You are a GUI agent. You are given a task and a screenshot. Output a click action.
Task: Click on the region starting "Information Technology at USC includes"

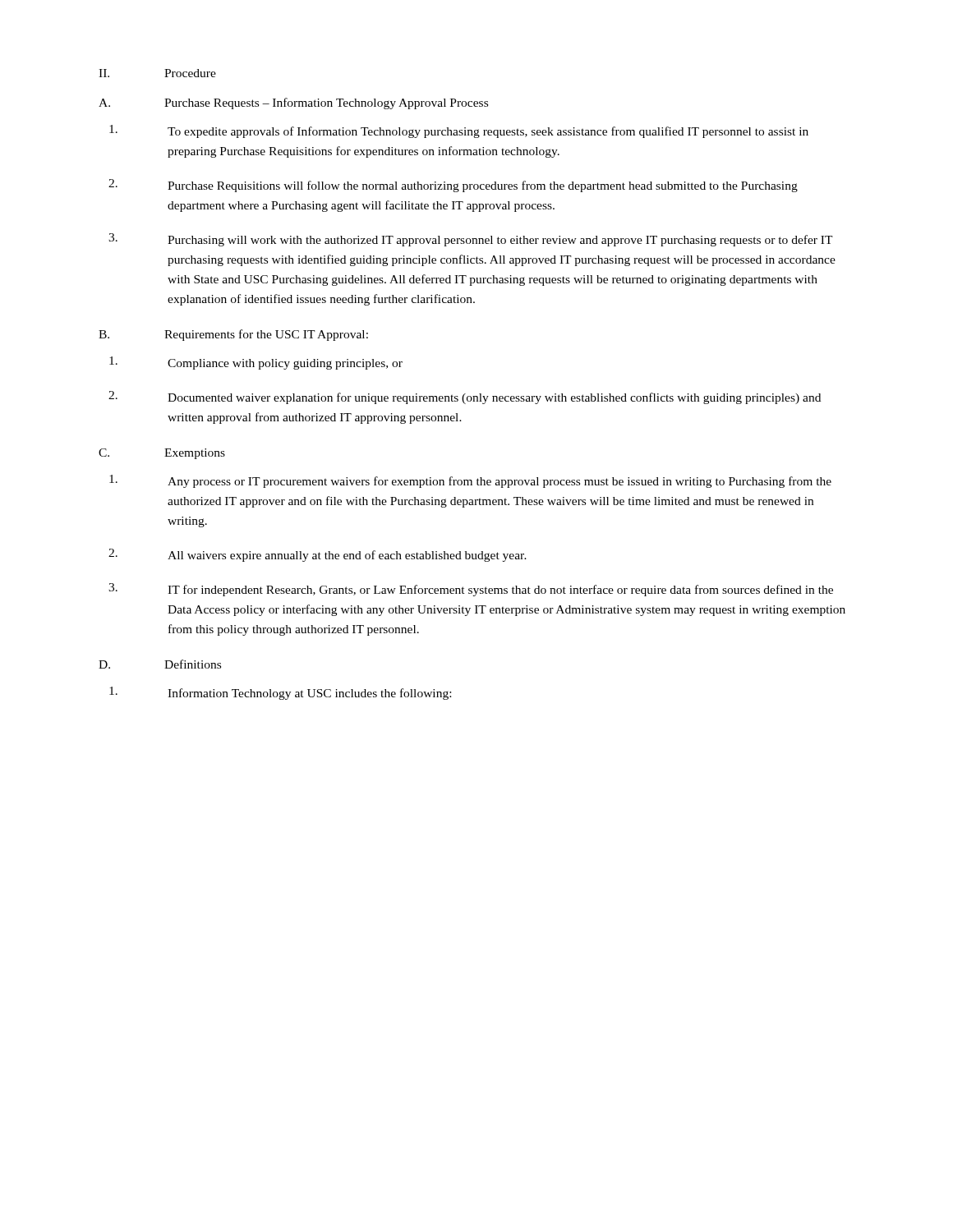point(280,693)
